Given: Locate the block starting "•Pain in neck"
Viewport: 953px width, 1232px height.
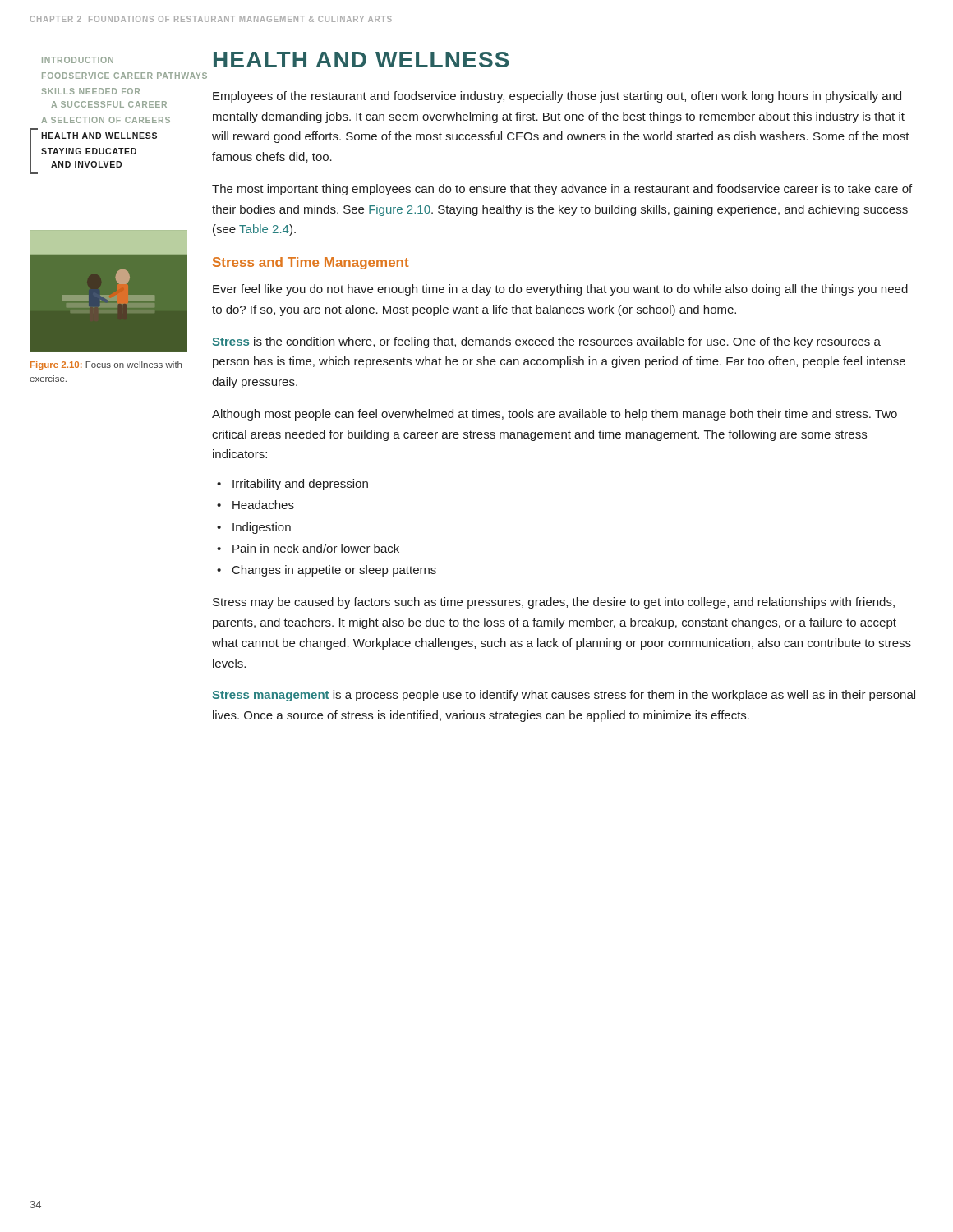Looking at the screenshot, I should click(308, 549).
